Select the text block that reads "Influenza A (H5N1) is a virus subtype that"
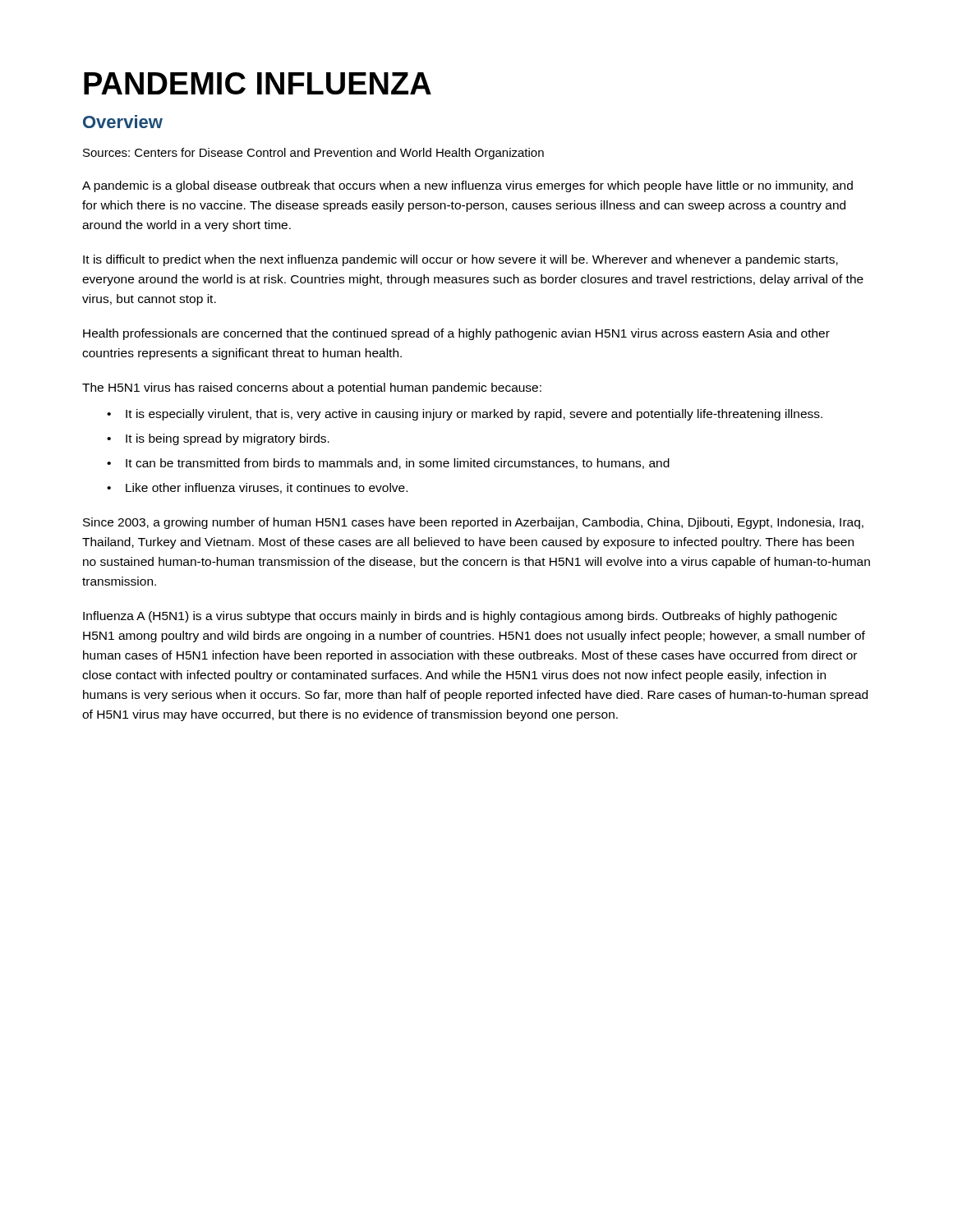 pyautogui.click(x=476, y=665)
